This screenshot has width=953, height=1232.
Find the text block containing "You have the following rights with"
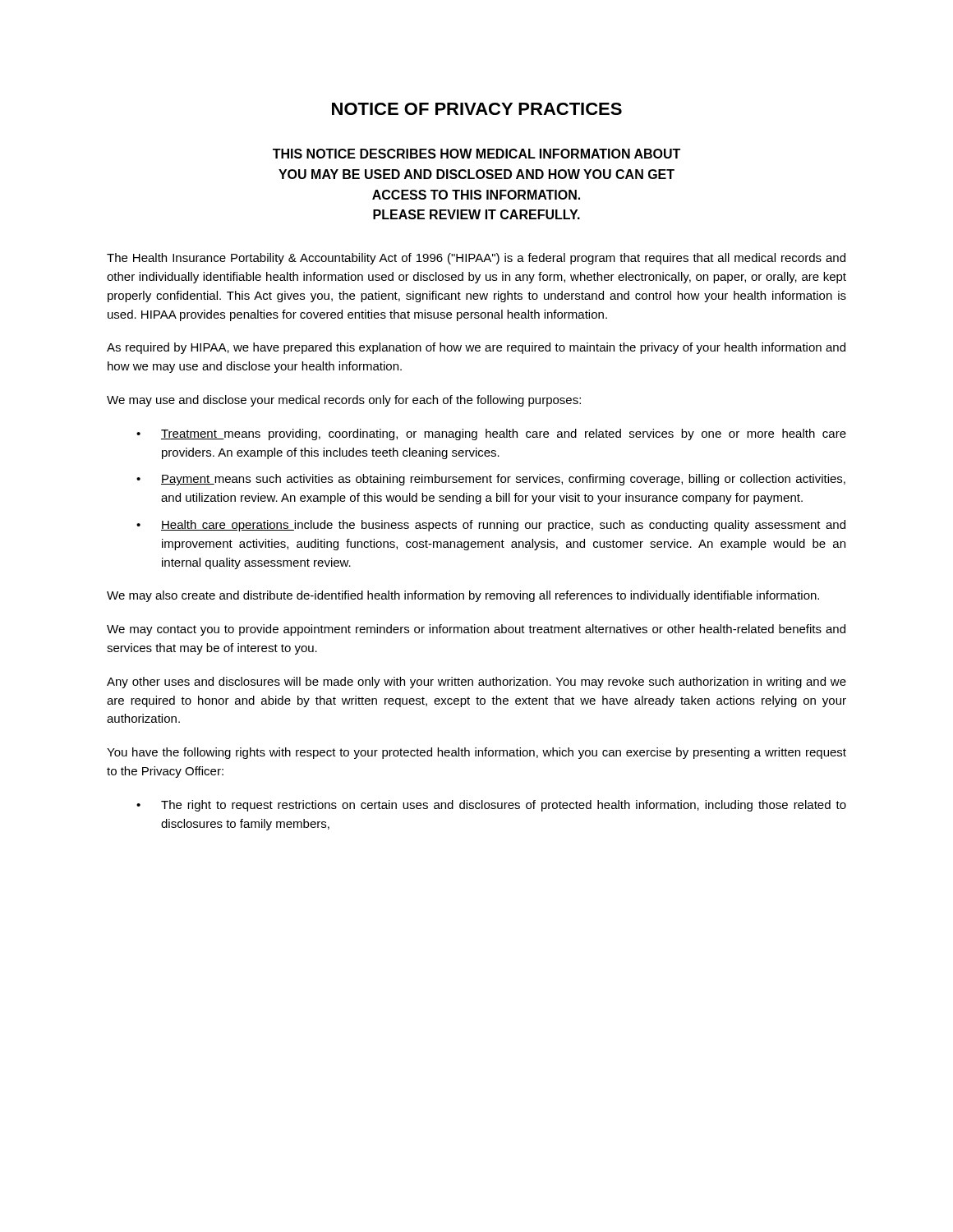[476, 761]
